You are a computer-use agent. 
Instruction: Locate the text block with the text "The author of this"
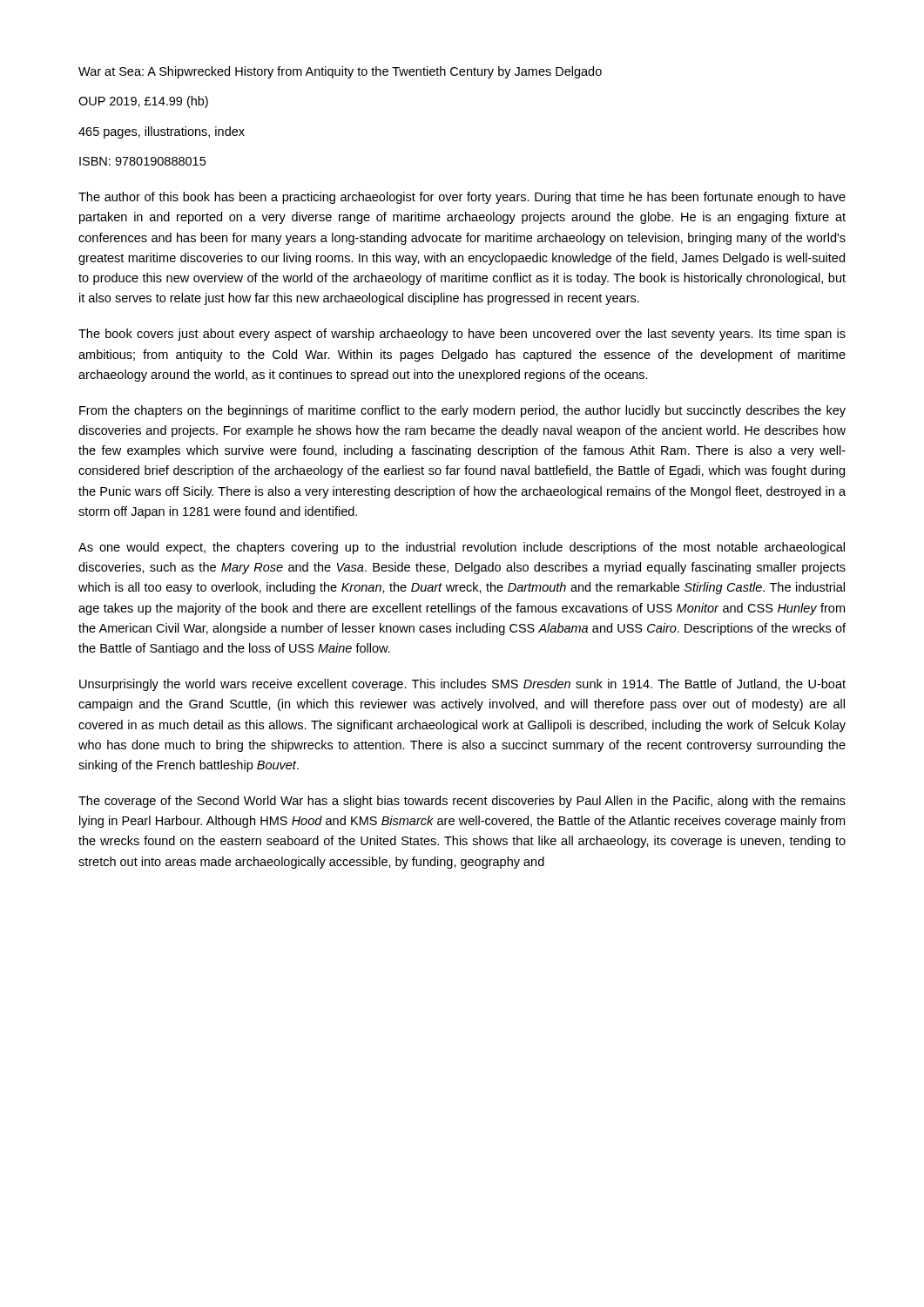click(x=462, y=248)
